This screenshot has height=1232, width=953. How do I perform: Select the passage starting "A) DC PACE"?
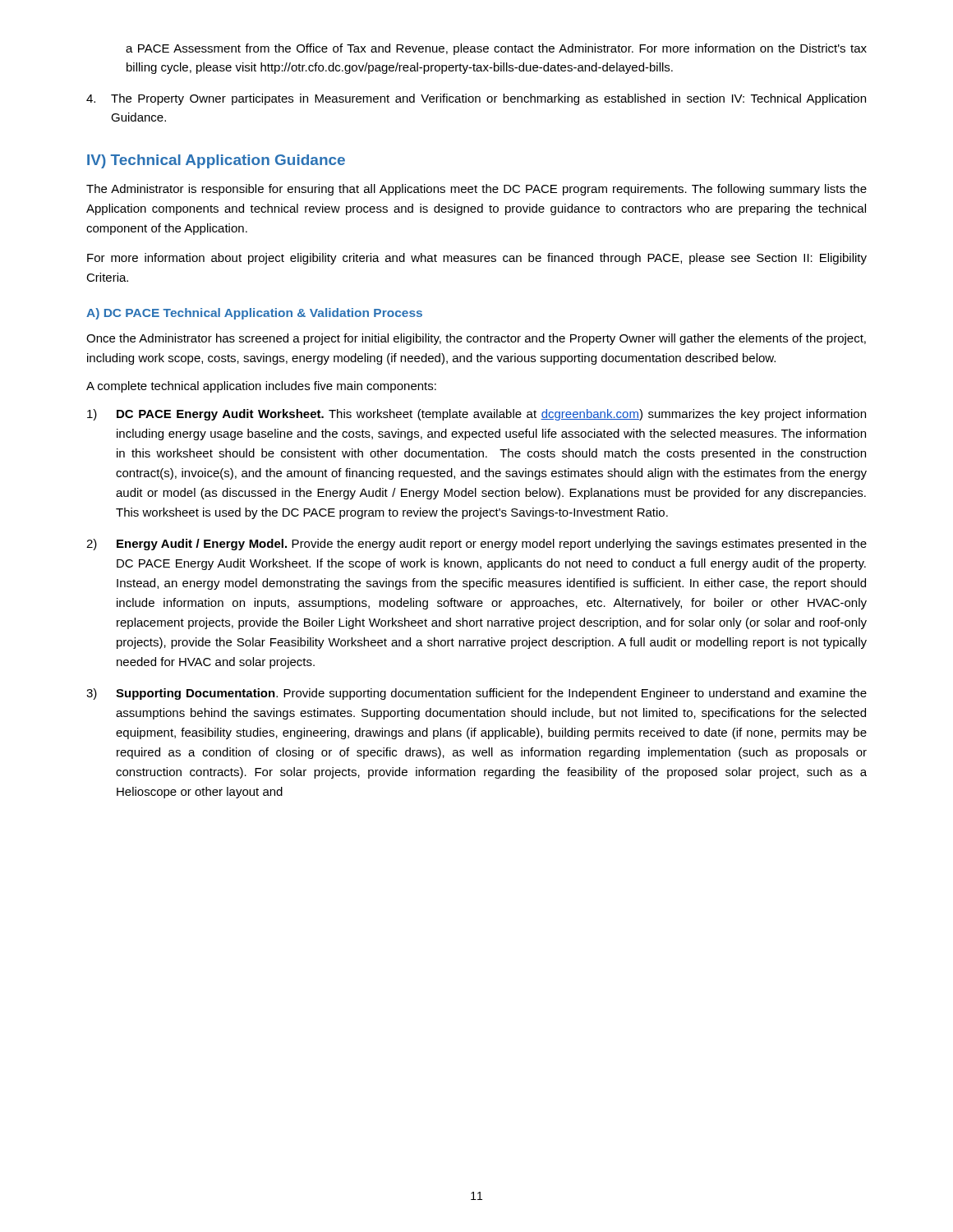(255, 312)
